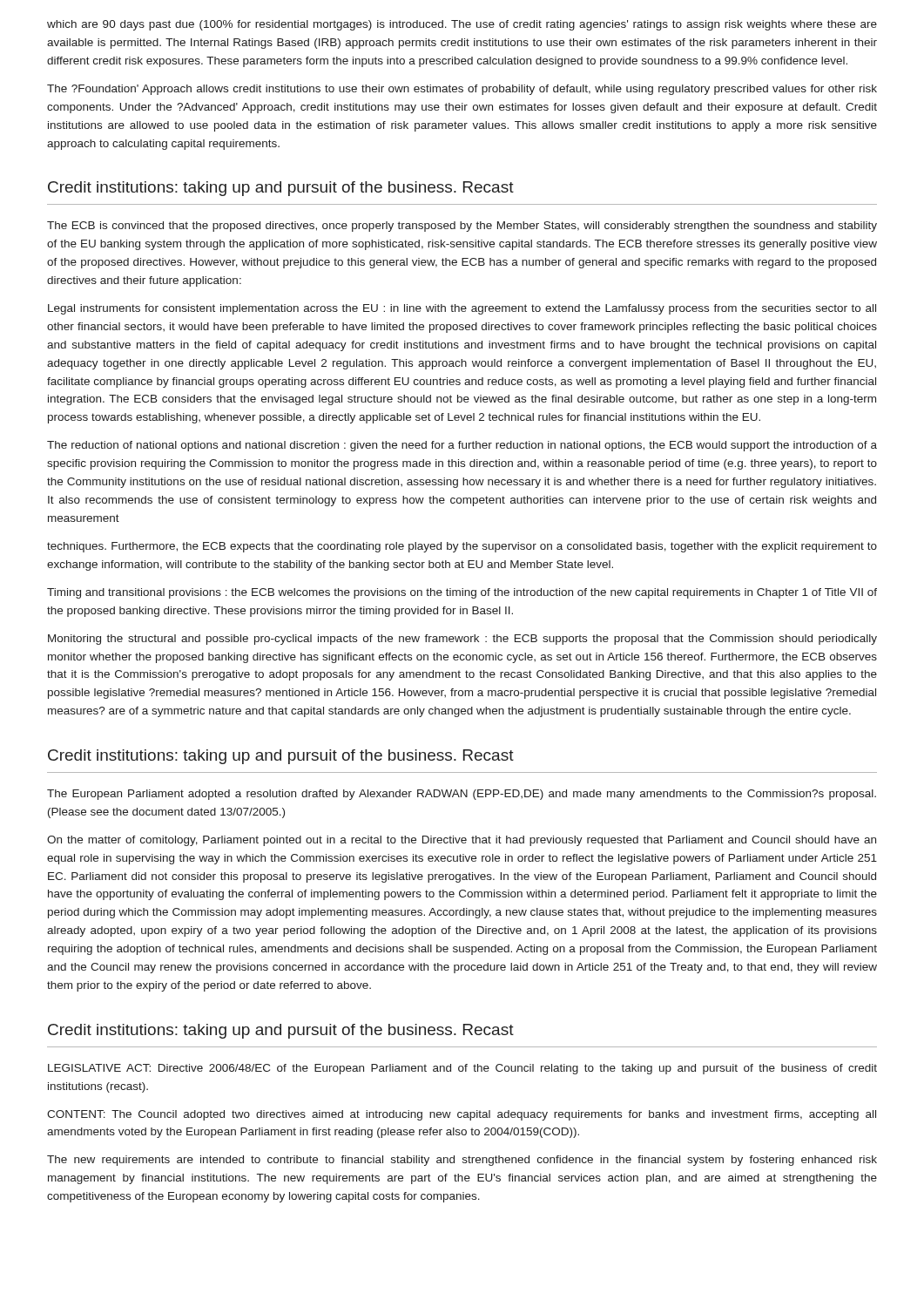Click on the text block with the text "Legal instruments for consistent implementation across"
This screenshot has width=924, height=1307.
coord(462,363)
